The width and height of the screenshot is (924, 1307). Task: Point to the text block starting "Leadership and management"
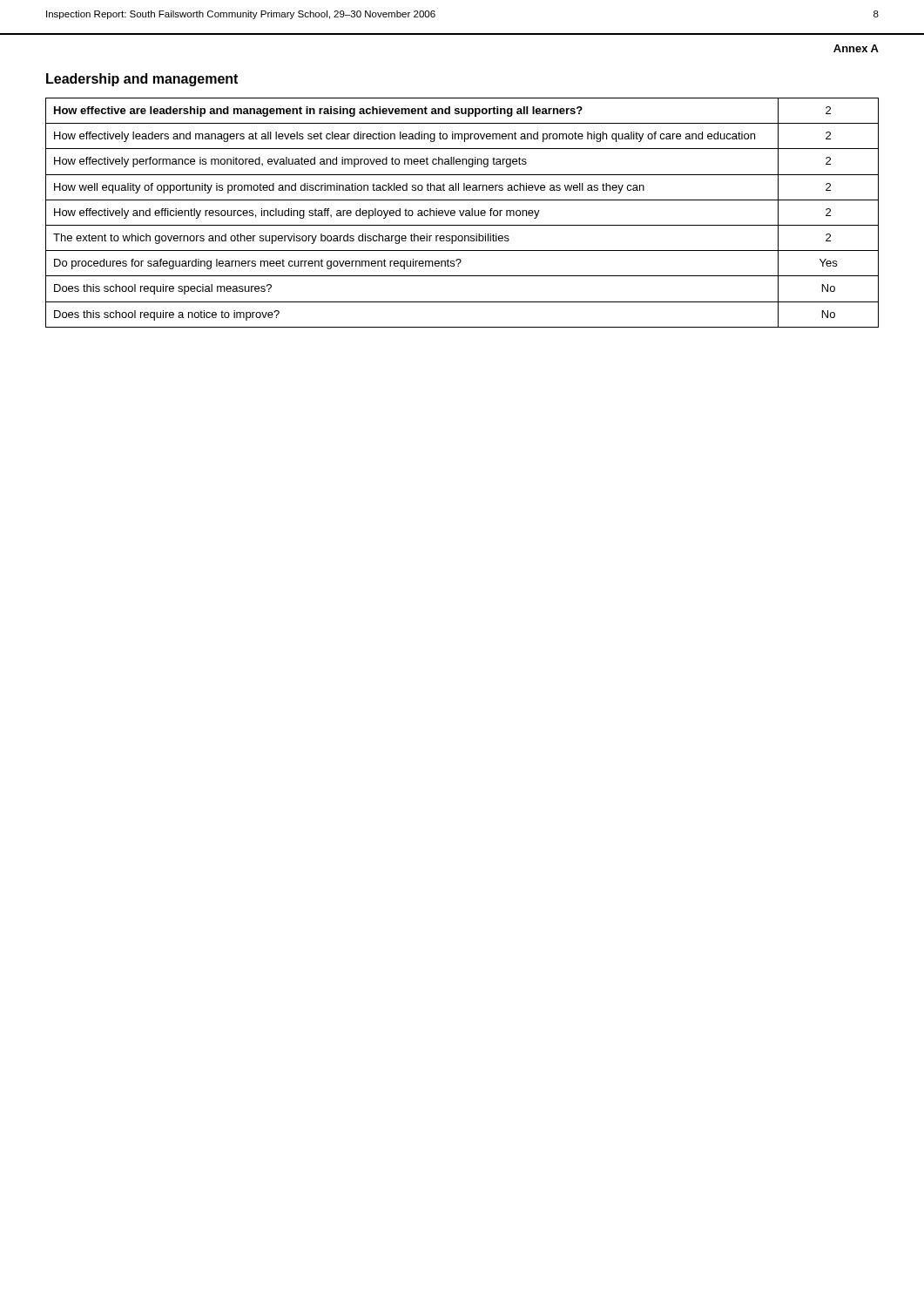(x=142, y=79)
